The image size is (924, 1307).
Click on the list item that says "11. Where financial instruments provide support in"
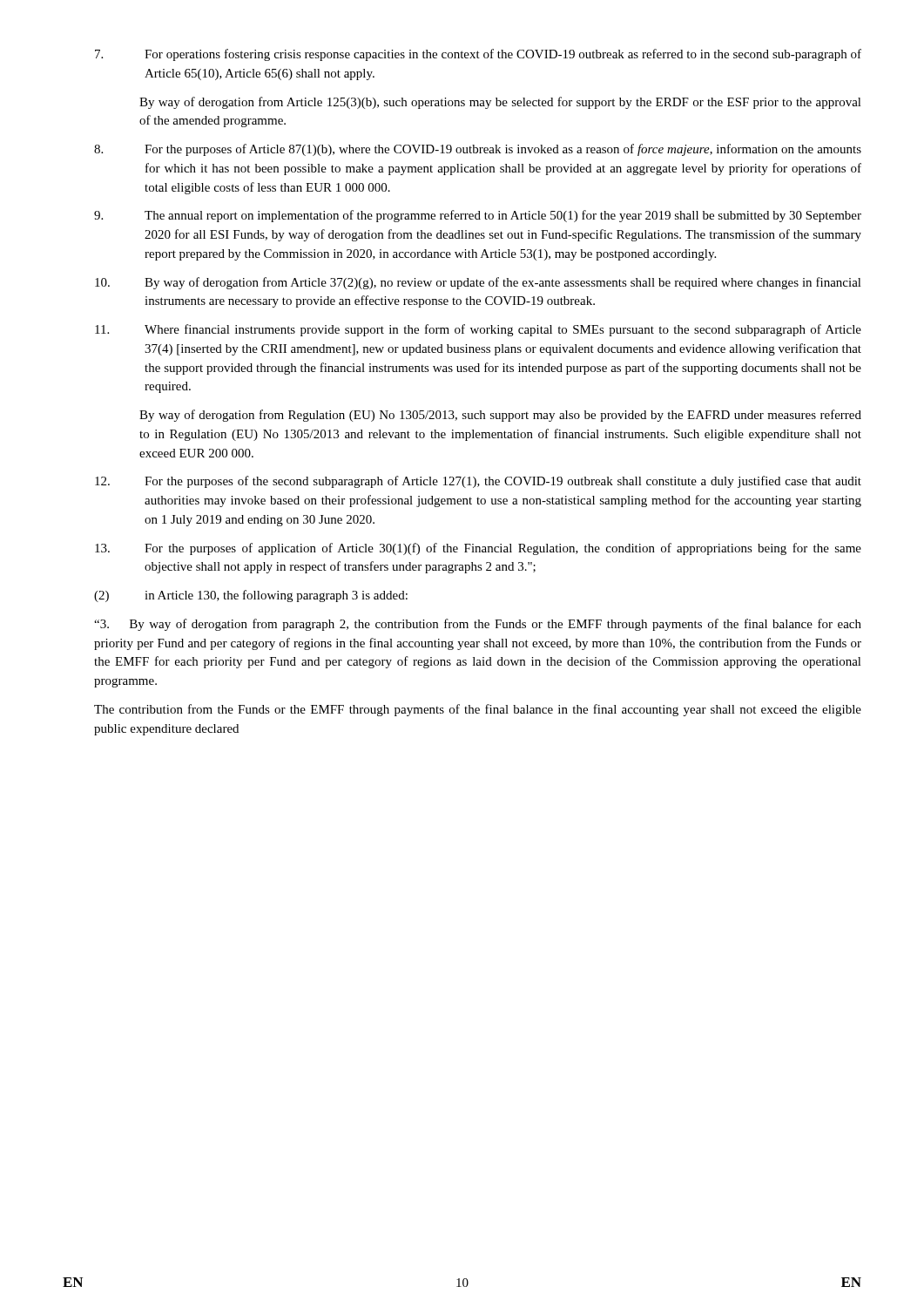tap(478, 359)
